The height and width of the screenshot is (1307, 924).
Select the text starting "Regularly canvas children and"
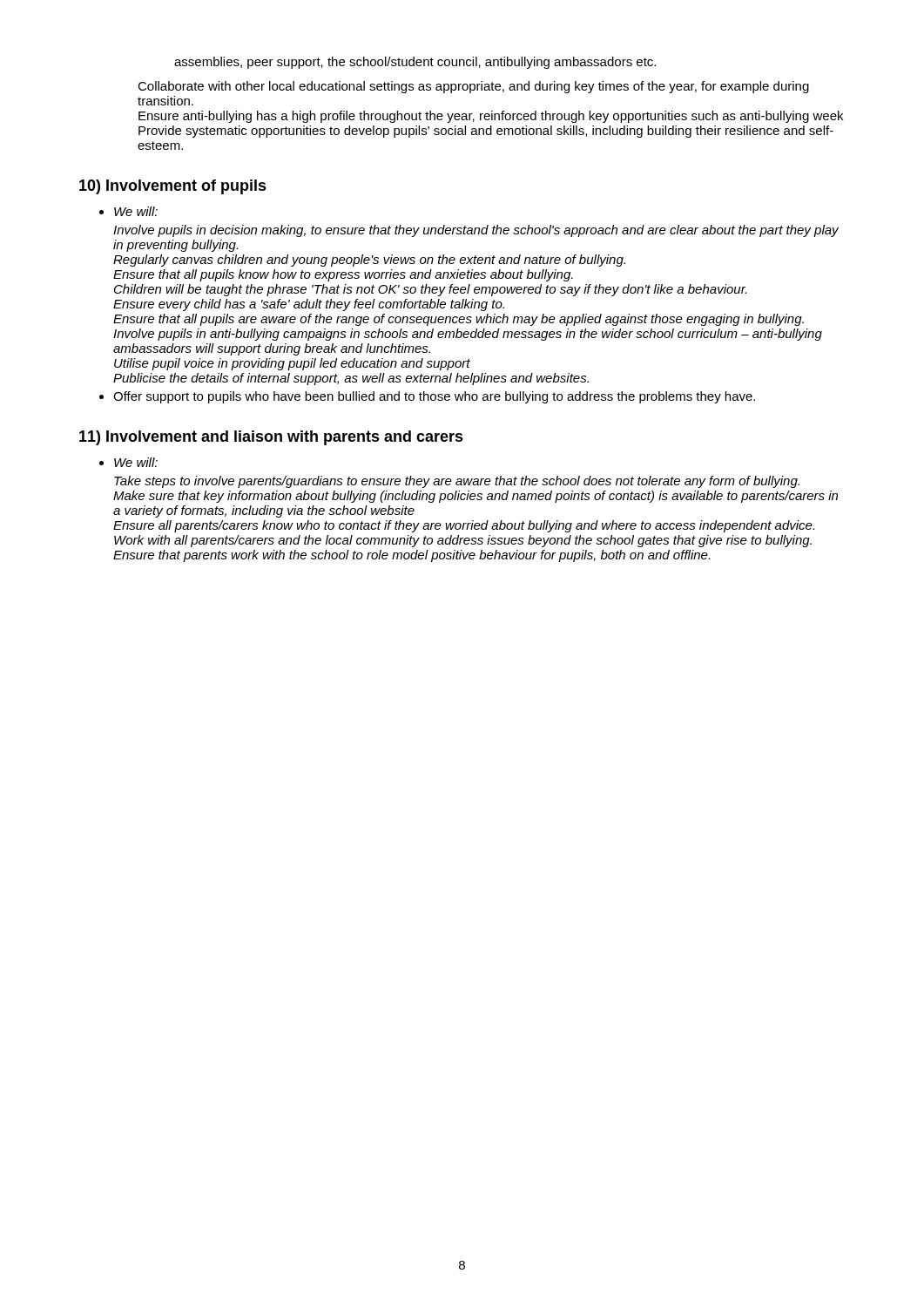click(479, 259)
